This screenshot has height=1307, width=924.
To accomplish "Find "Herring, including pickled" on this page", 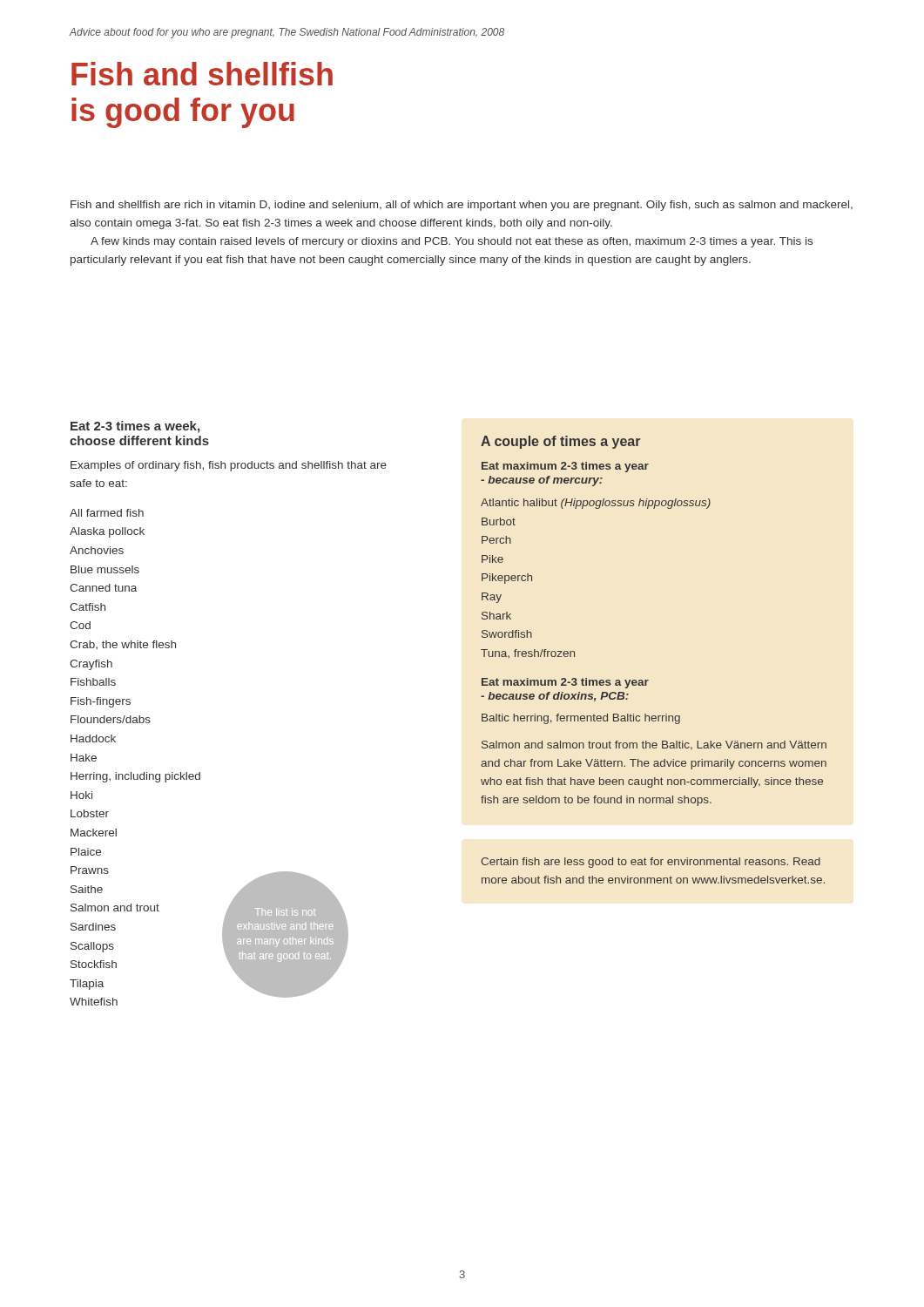I will (135, 776).
